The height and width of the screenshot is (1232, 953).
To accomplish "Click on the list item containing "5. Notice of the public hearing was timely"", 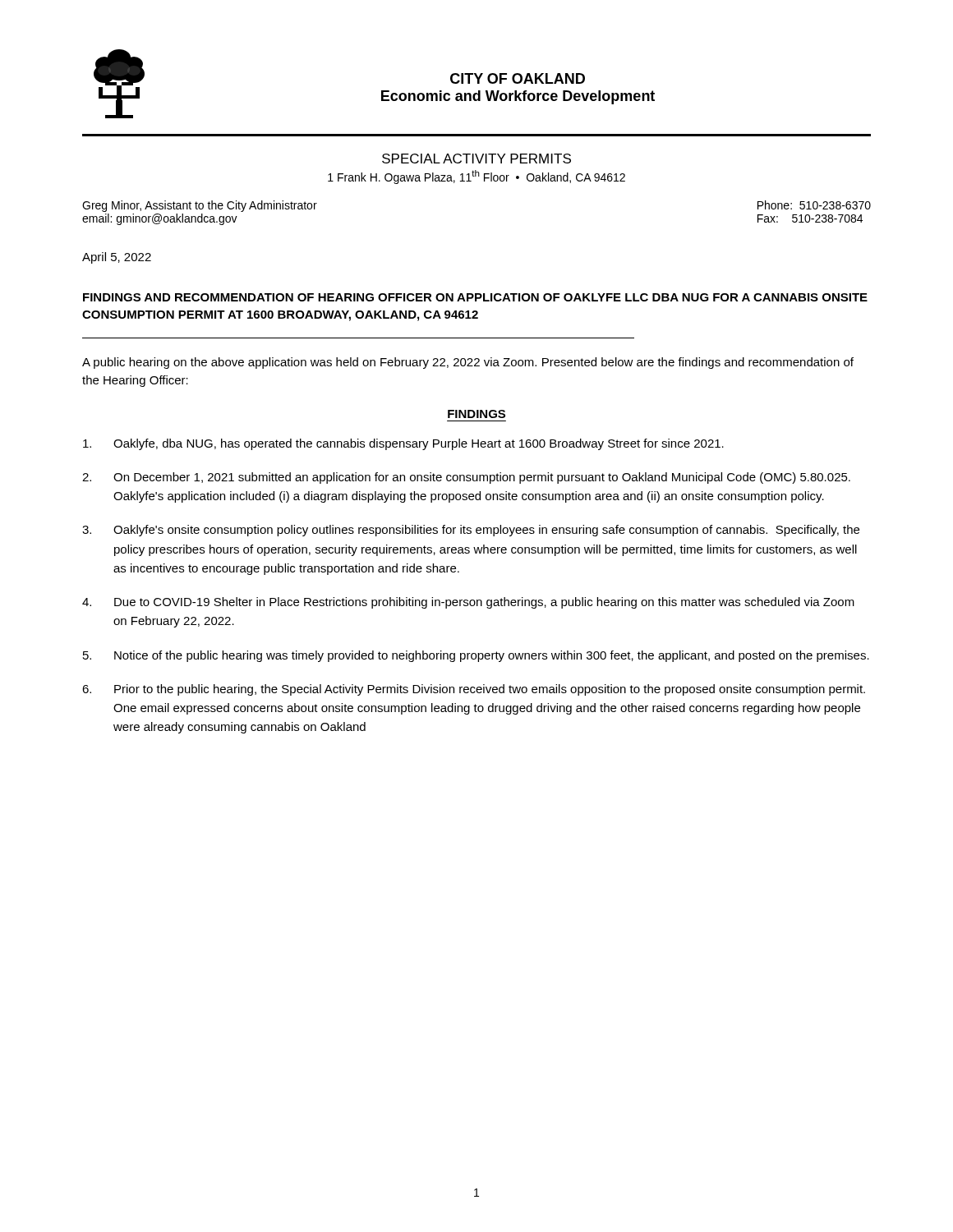I will pos(476,655).
